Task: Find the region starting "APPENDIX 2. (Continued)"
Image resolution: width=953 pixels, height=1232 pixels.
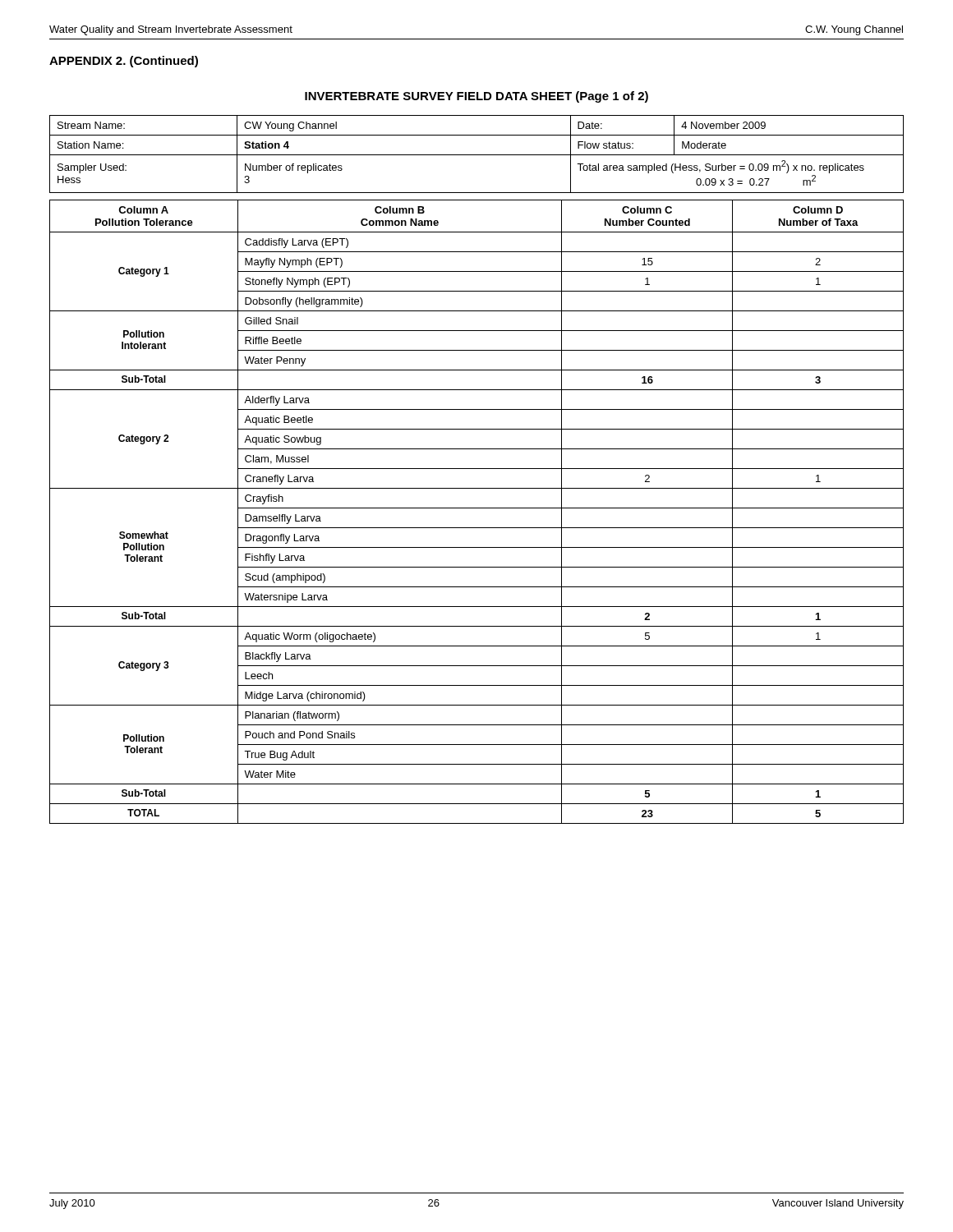Action: click(x=124, y=60)
